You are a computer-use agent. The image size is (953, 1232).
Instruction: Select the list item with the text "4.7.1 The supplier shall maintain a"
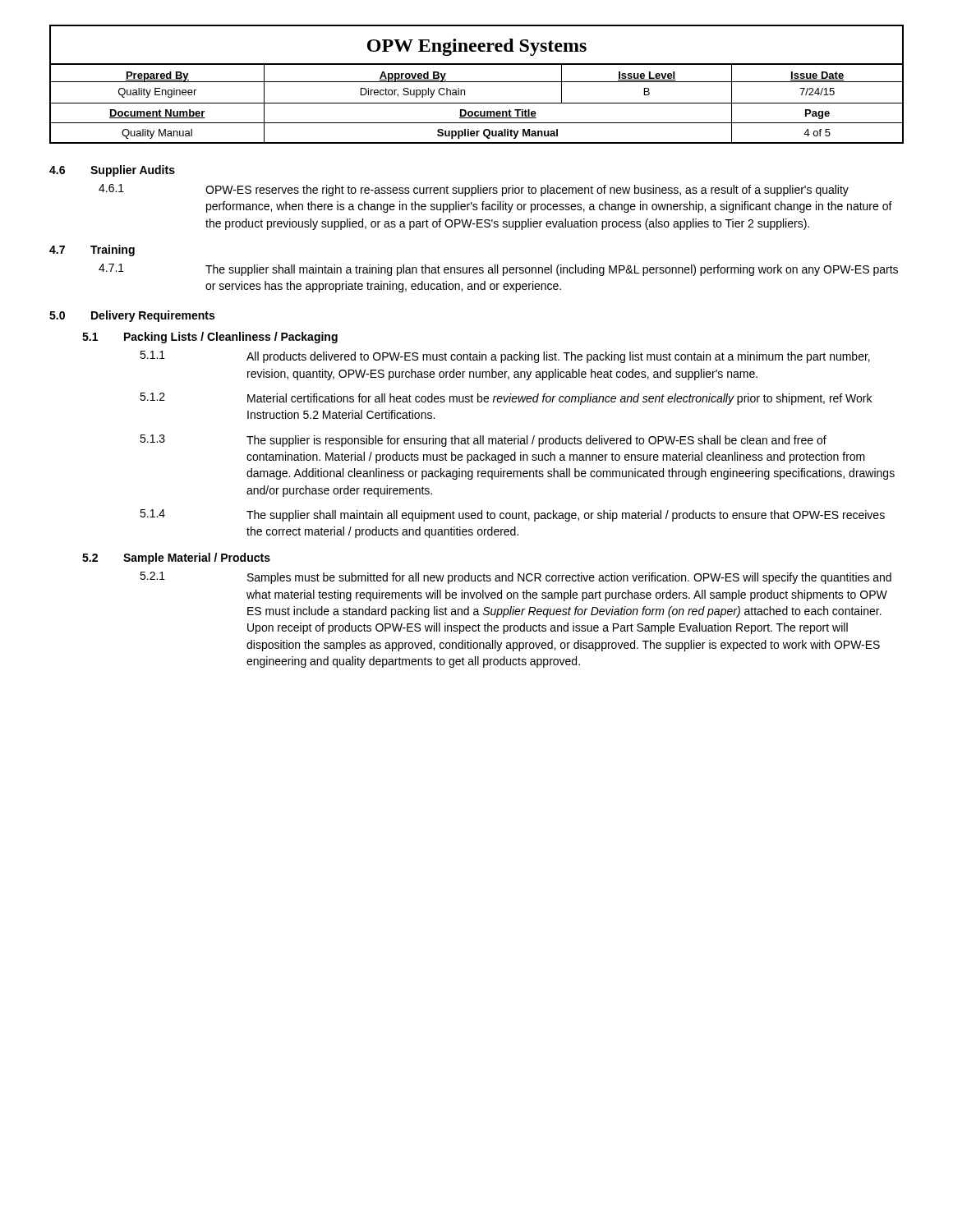click(x=476, y=278)
